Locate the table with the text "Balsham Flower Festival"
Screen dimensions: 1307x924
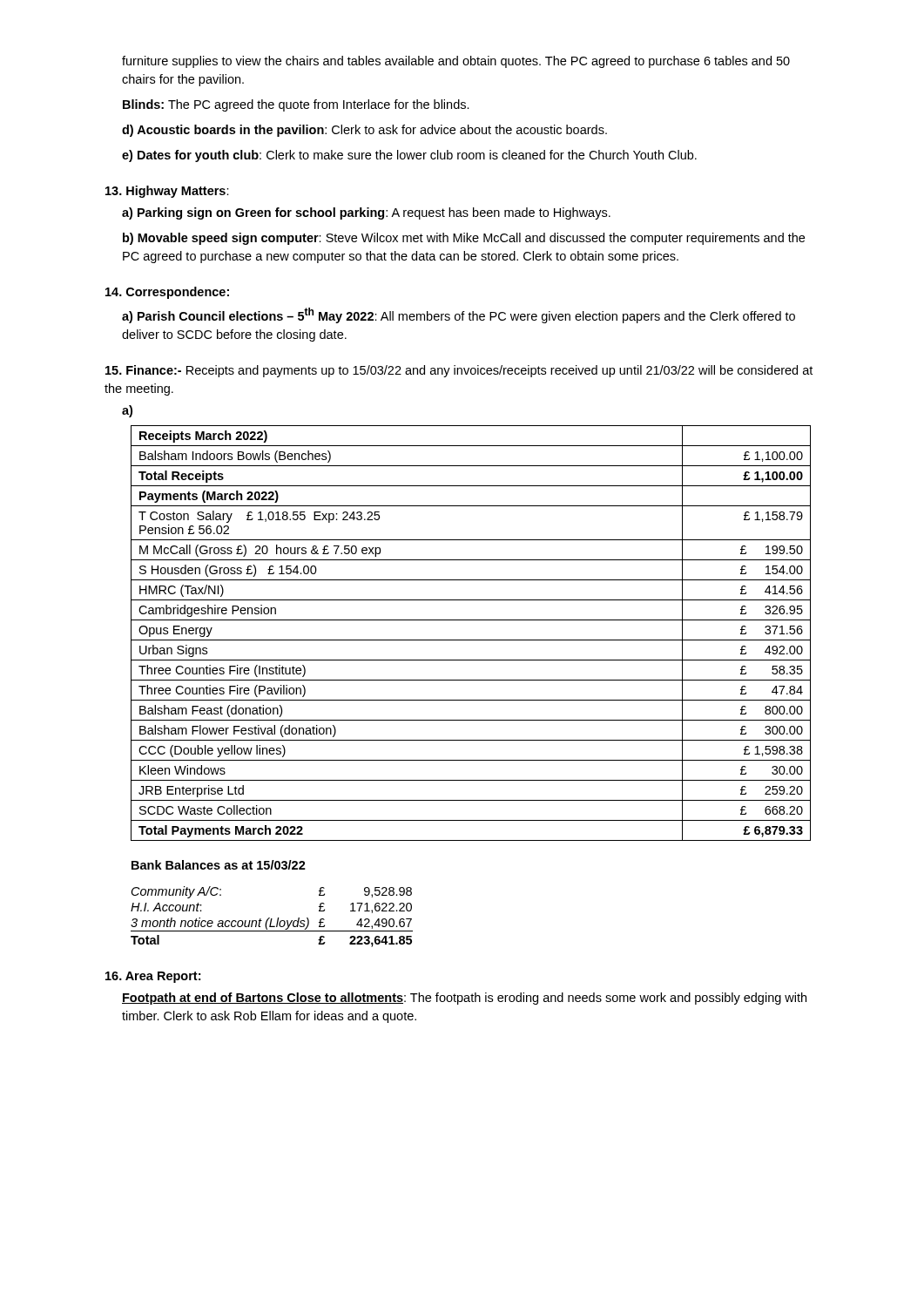[471, 633]
